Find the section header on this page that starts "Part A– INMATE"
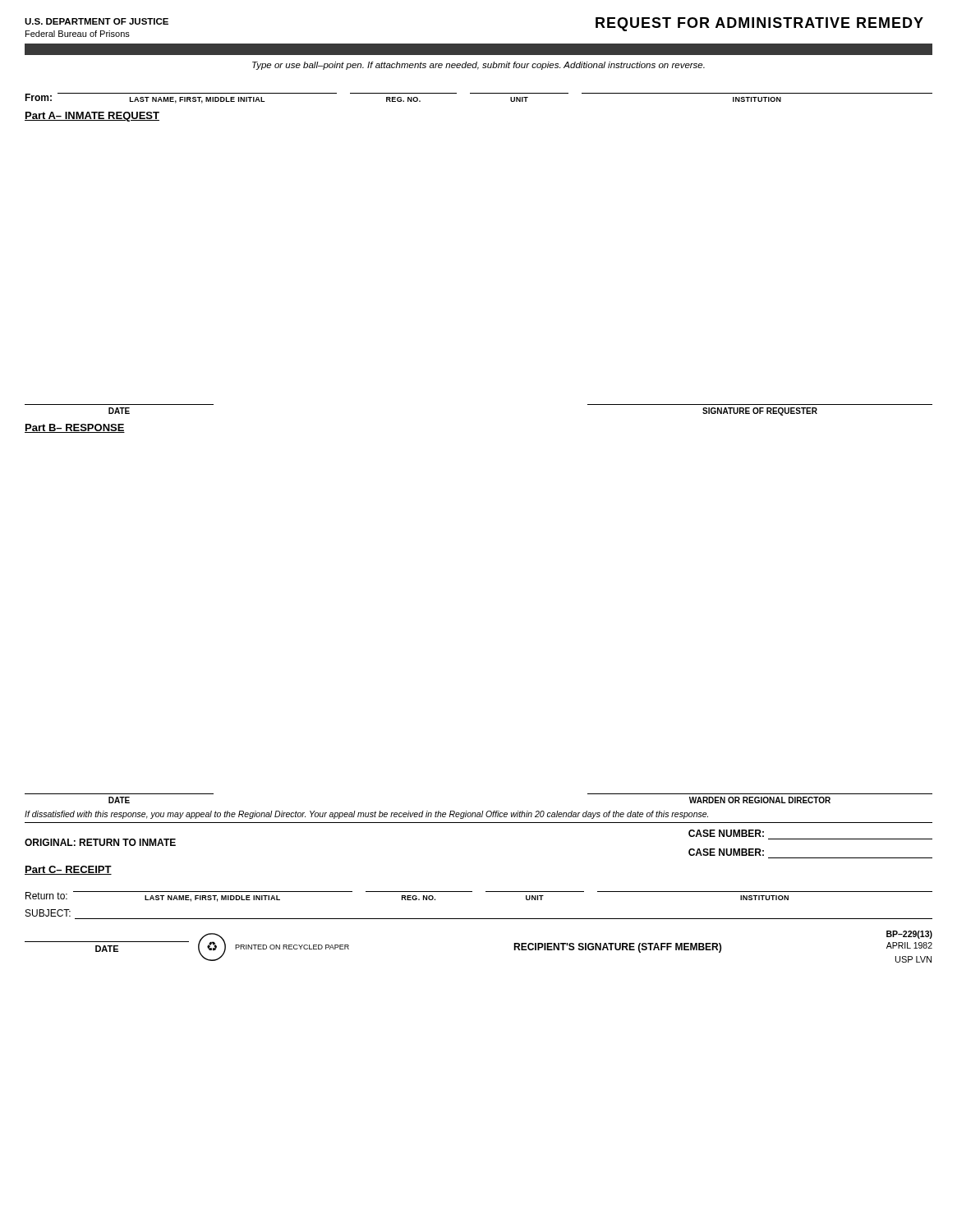This screenshot has width=957, height=1232. tap(92, 116)
